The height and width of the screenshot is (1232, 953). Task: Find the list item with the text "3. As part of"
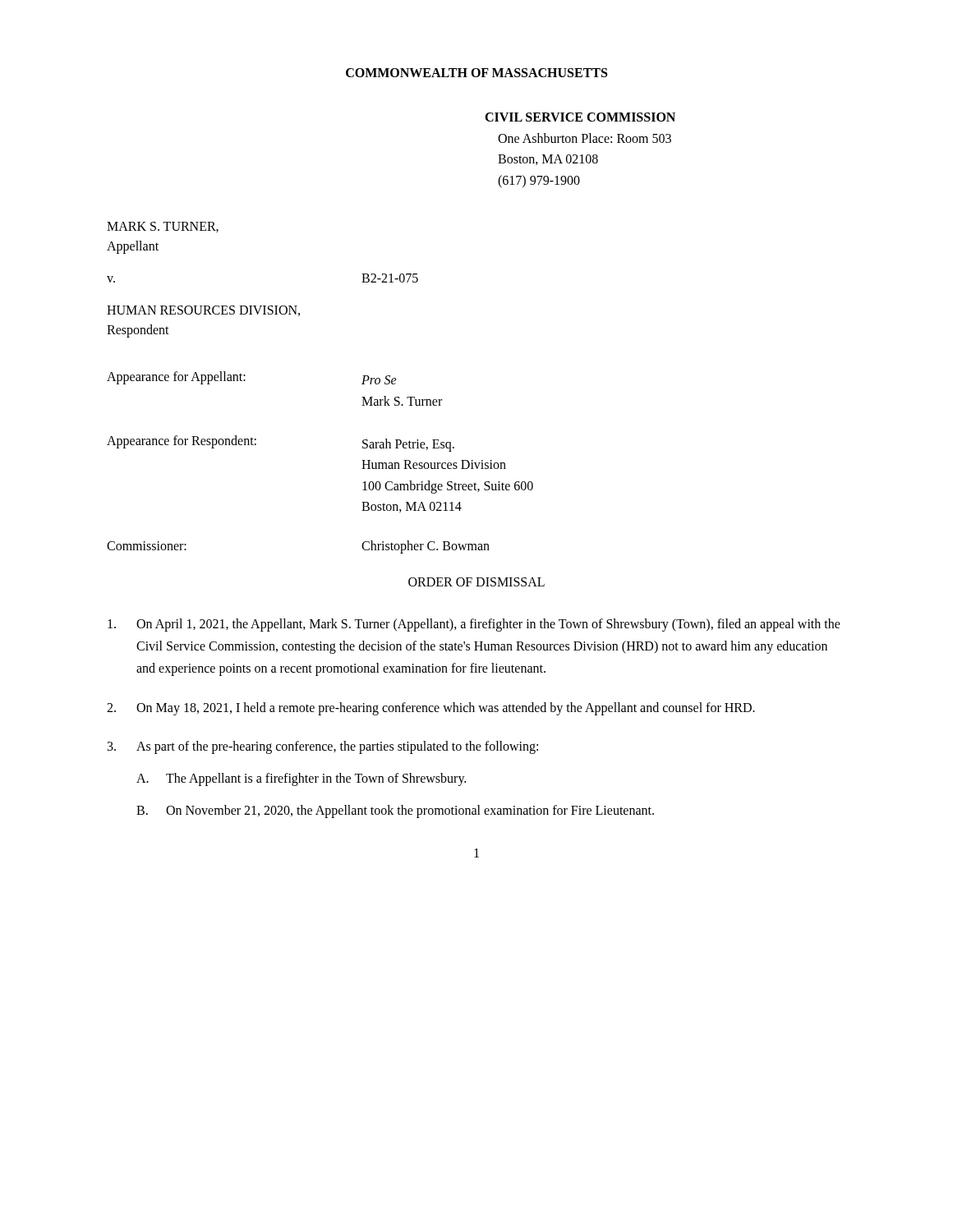tap(476, 778)
